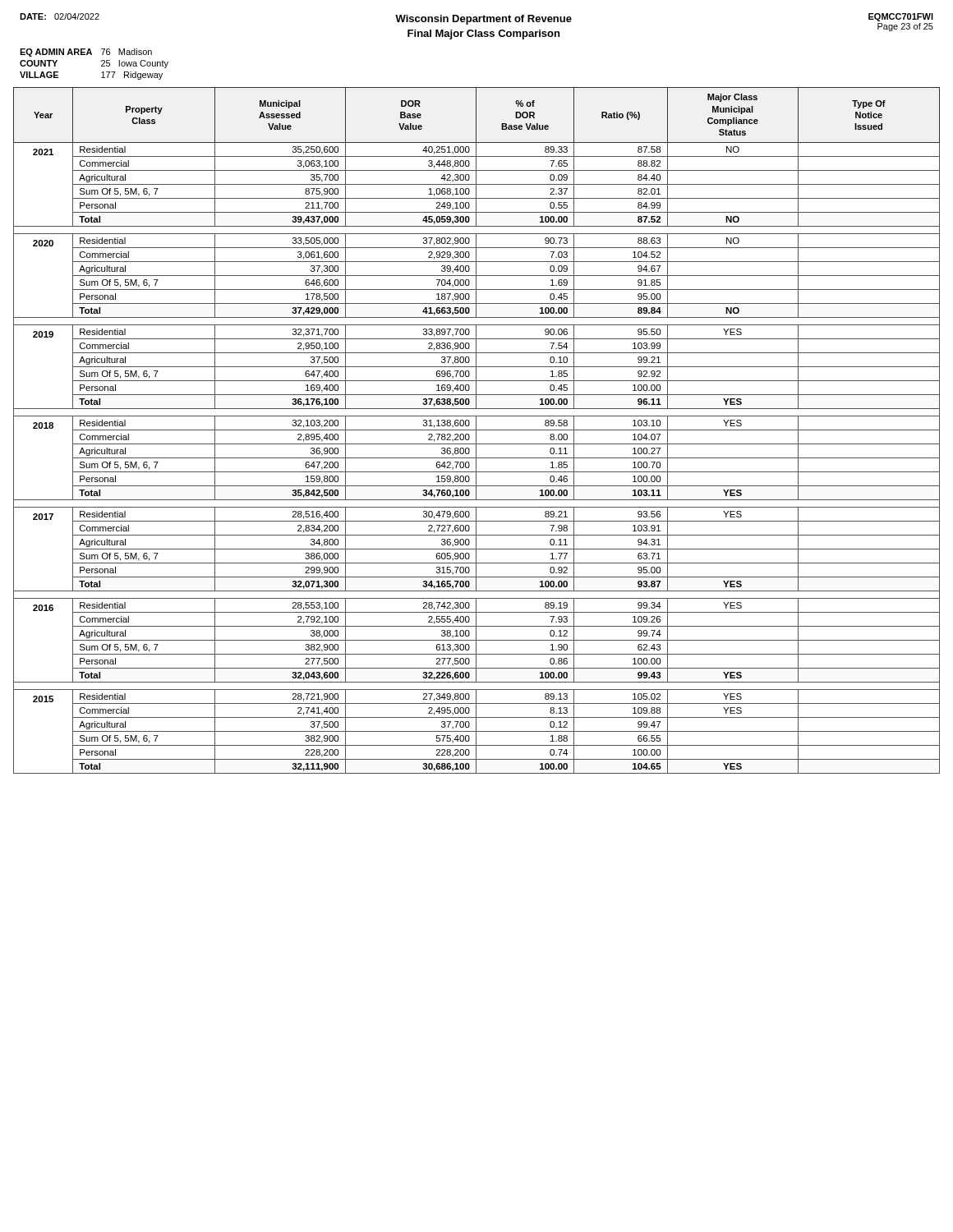Viewport: 953px width, 1232px height.
Task: Find the table that mentions "Sum Of 5, 5M, 6,"
Action: 476,430
